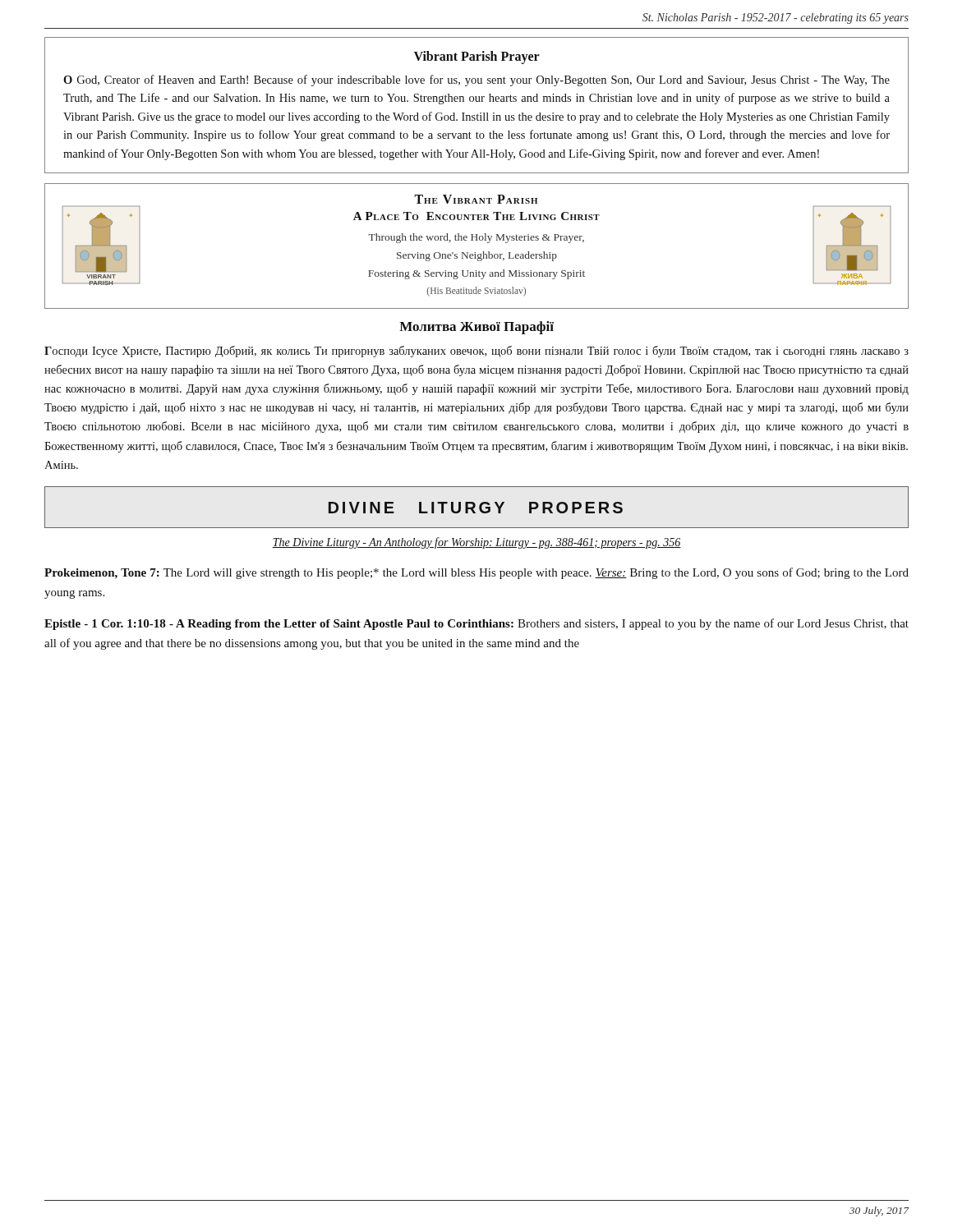Point to "DIVINE LITURGY PROPERS"

(x=476, y=508)
